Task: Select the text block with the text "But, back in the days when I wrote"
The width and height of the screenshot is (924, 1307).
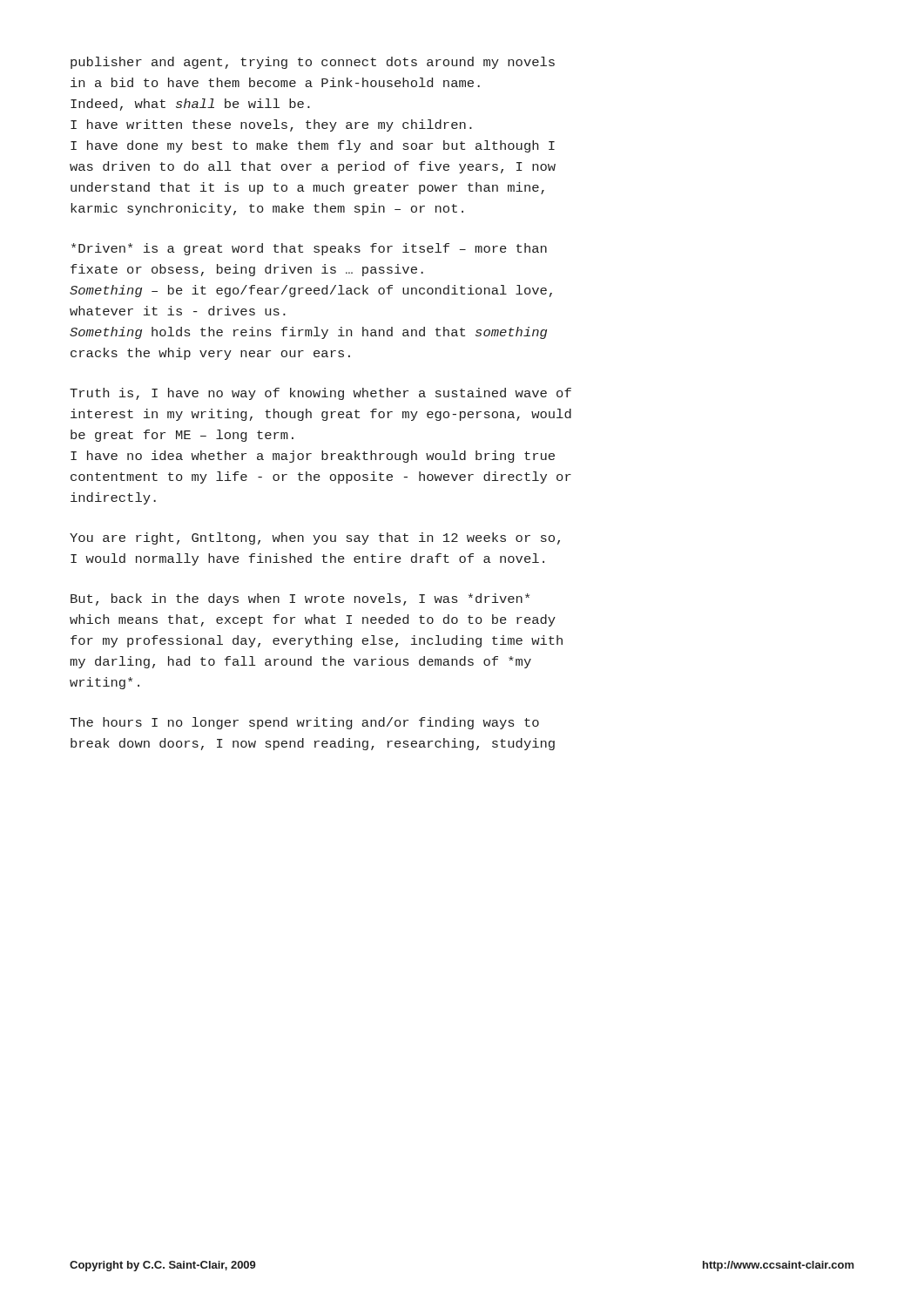Action: (x=317, y=642)
